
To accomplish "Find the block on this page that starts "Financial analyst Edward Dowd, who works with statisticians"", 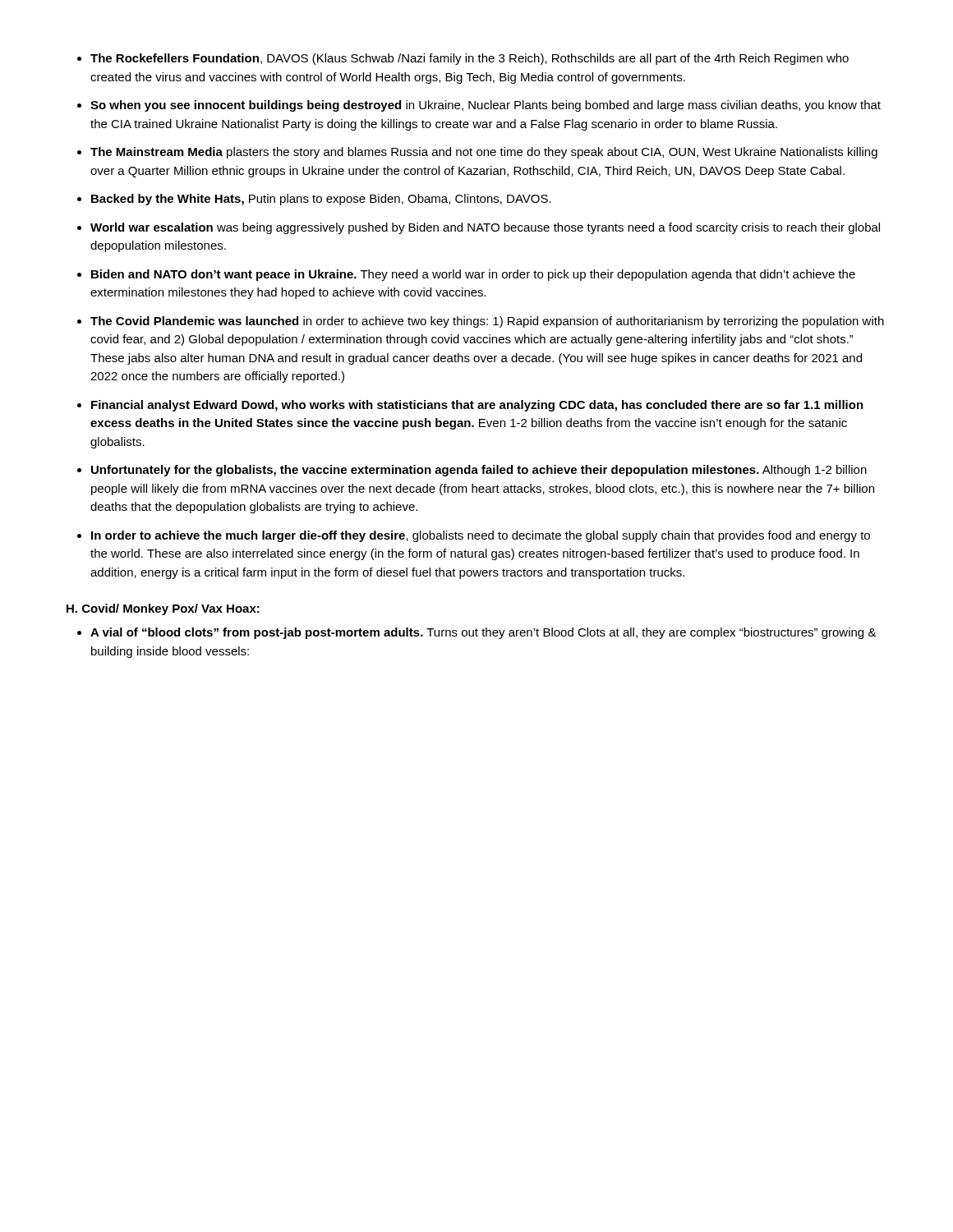I will (477, 423).
